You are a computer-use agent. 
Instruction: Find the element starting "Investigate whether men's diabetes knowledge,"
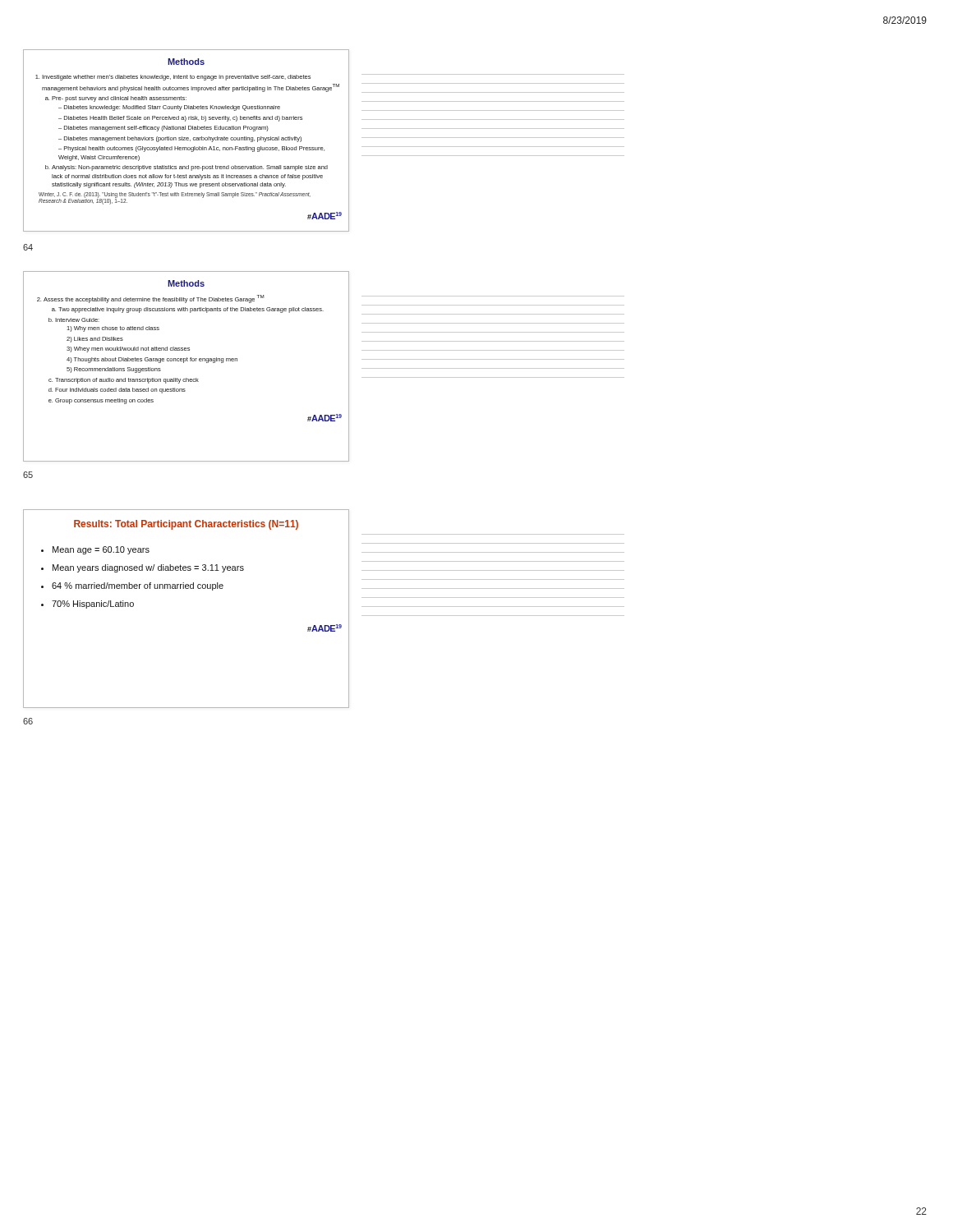point(191,131)
